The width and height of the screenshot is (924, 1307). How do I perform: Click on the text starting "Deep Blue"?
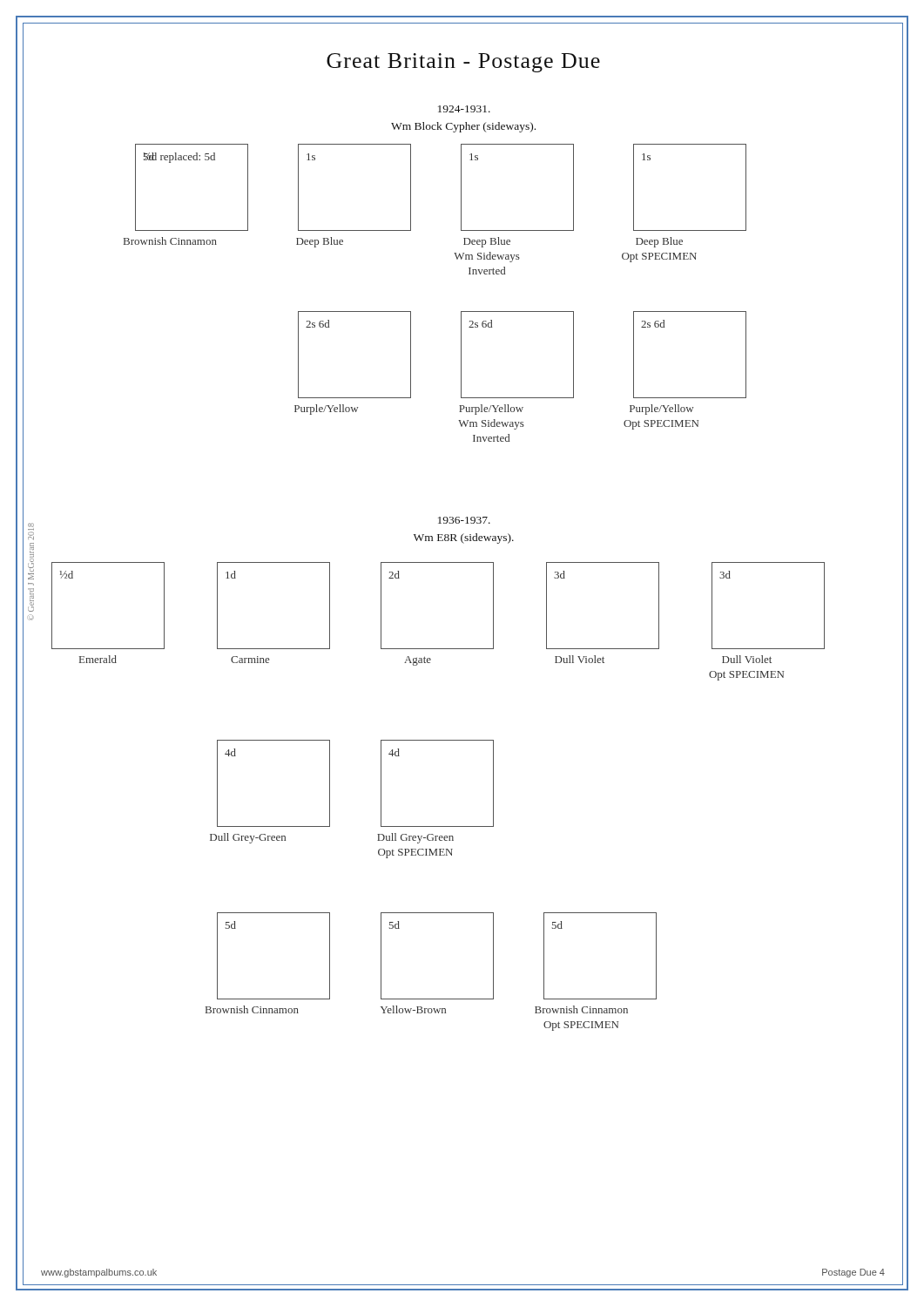click(320, 241)
